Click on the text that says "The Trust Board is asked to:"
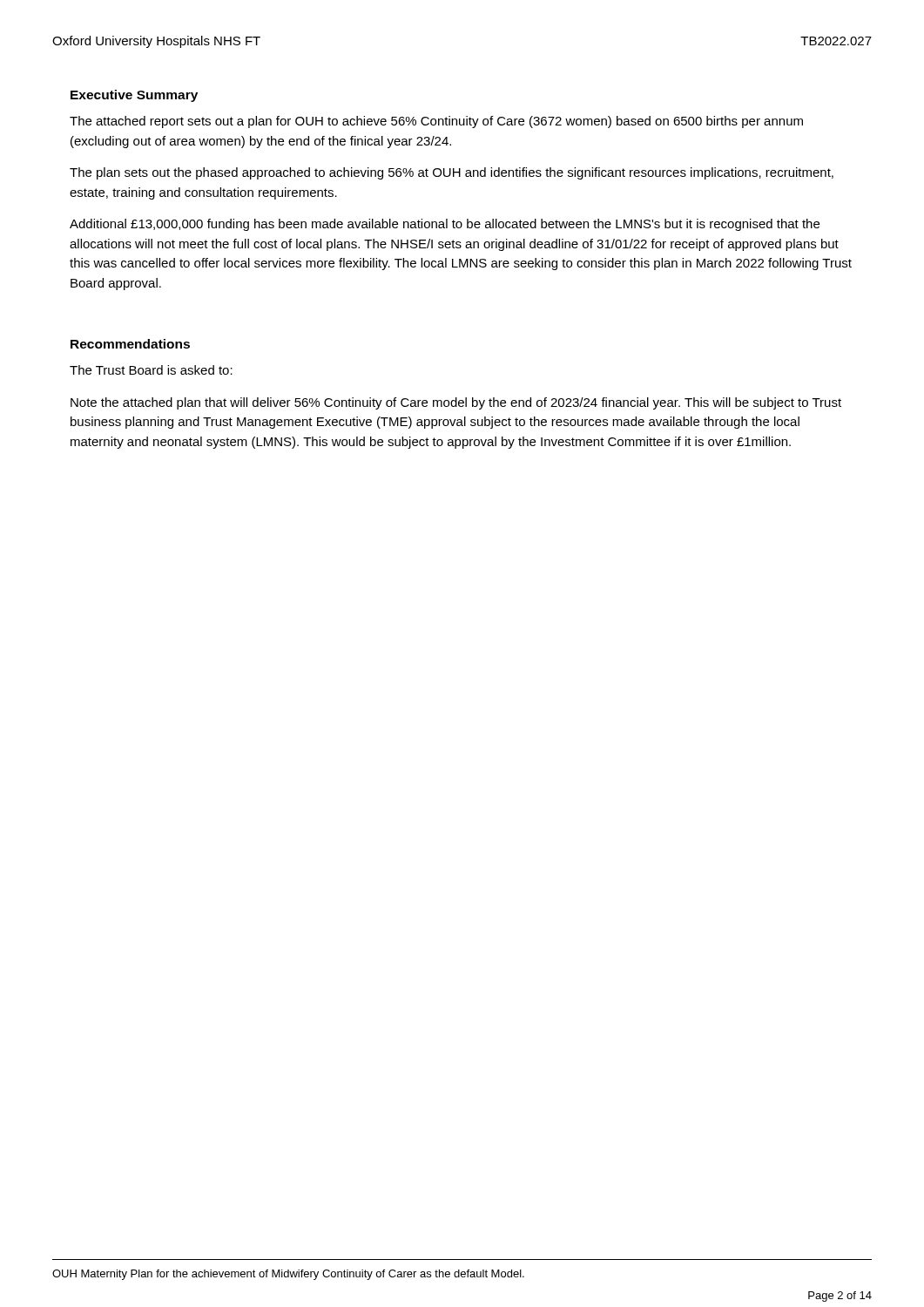924x1307 pixels. click(151, 370)
